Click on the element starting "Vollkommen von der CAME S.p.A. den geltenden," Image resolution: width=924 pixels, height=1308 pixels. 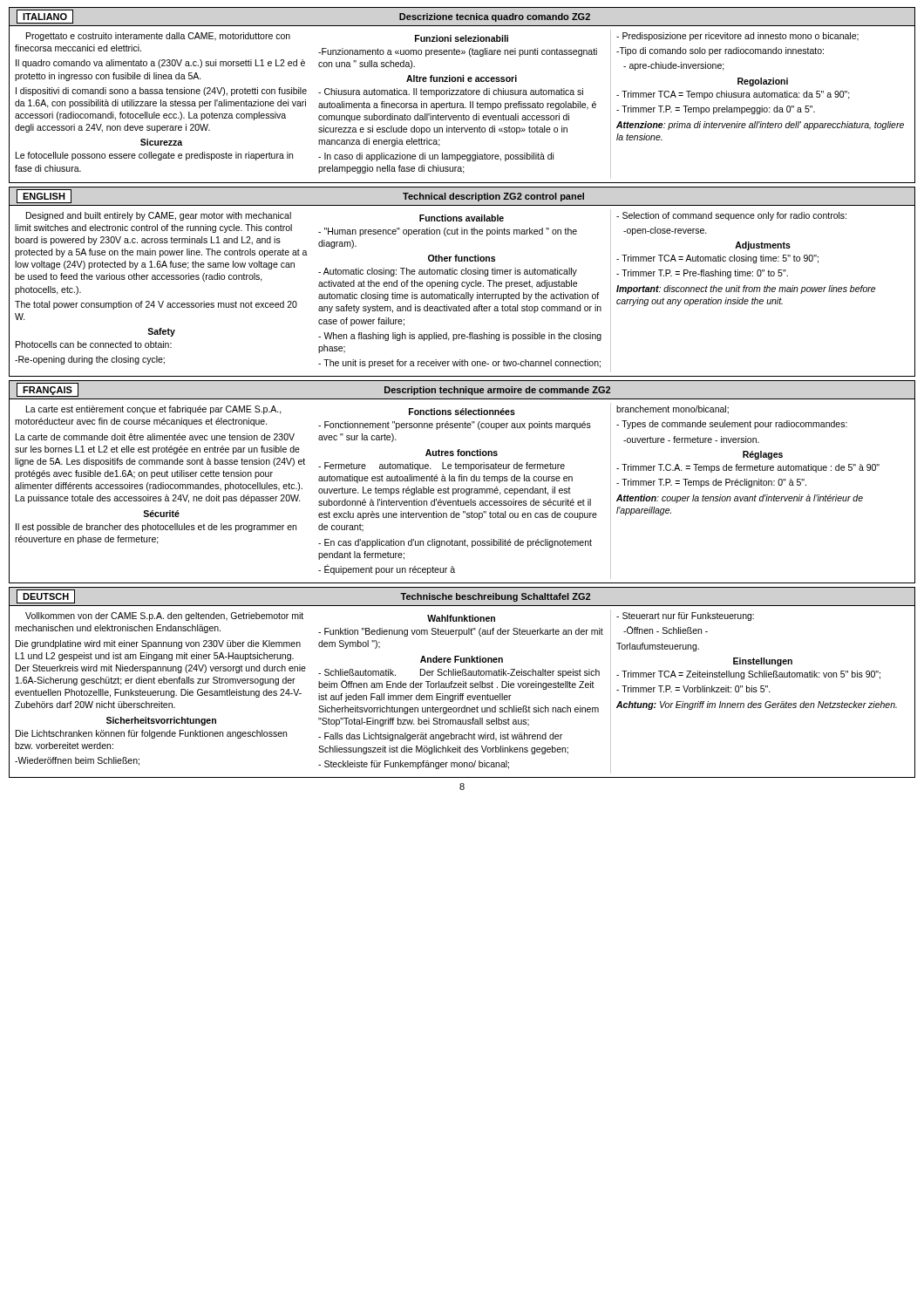pyautogui.click(x=161, y=660)
